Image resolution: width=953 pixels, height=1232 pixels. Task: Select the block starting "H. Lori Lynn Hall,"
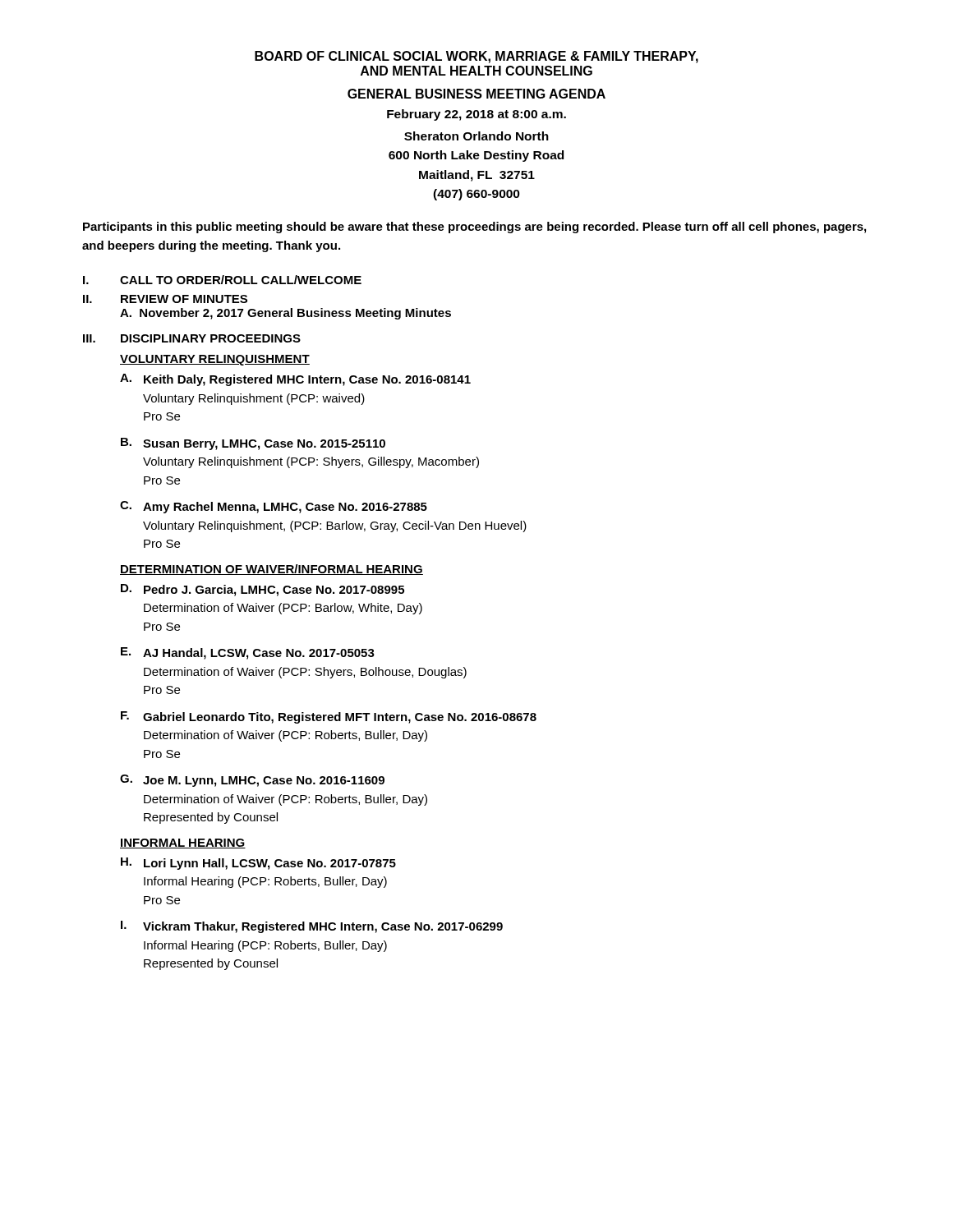pos(258,881)
